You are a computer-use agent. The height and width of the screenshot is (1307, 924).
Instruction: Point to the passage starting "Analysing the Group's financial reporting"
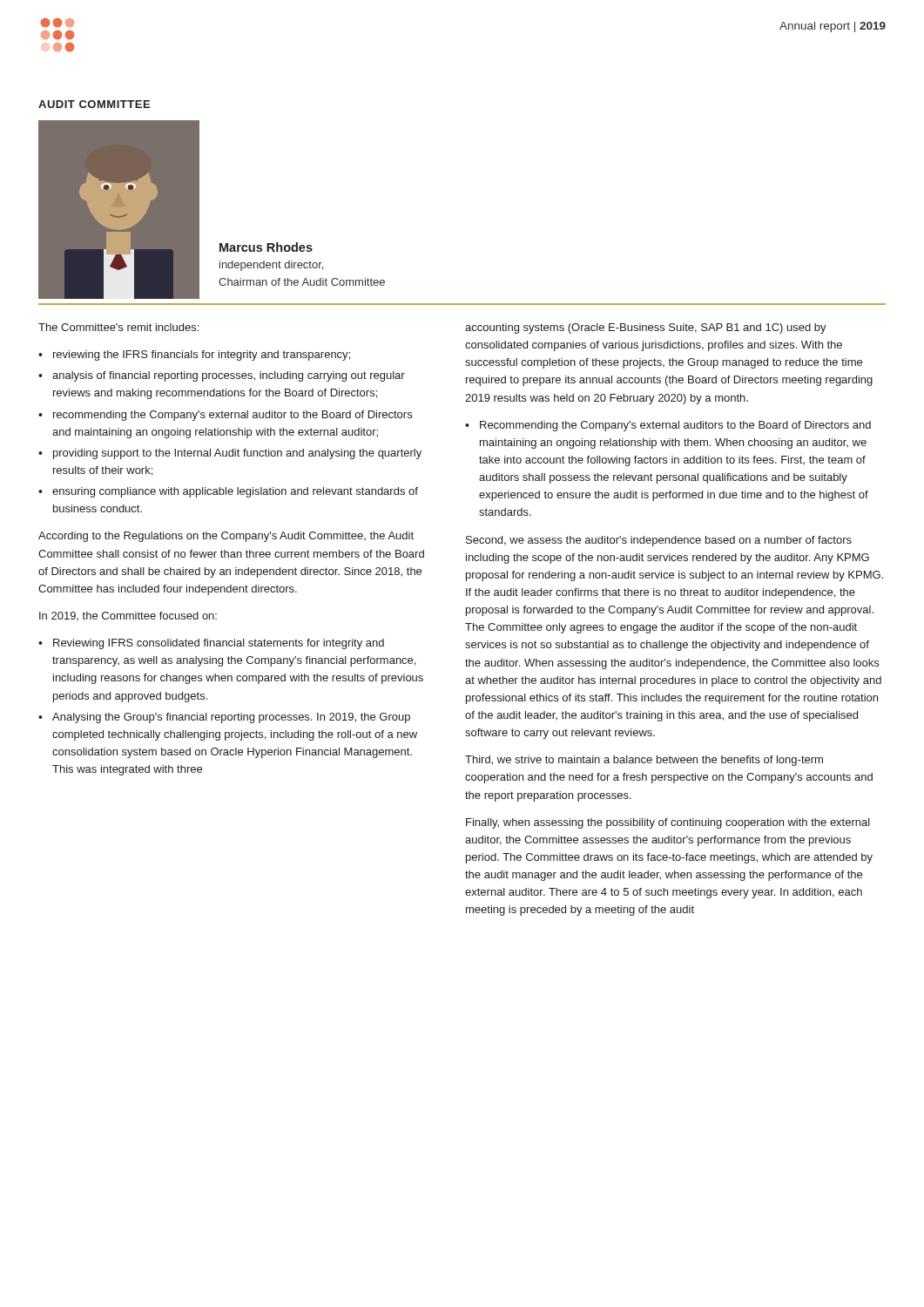pos(235,743)
